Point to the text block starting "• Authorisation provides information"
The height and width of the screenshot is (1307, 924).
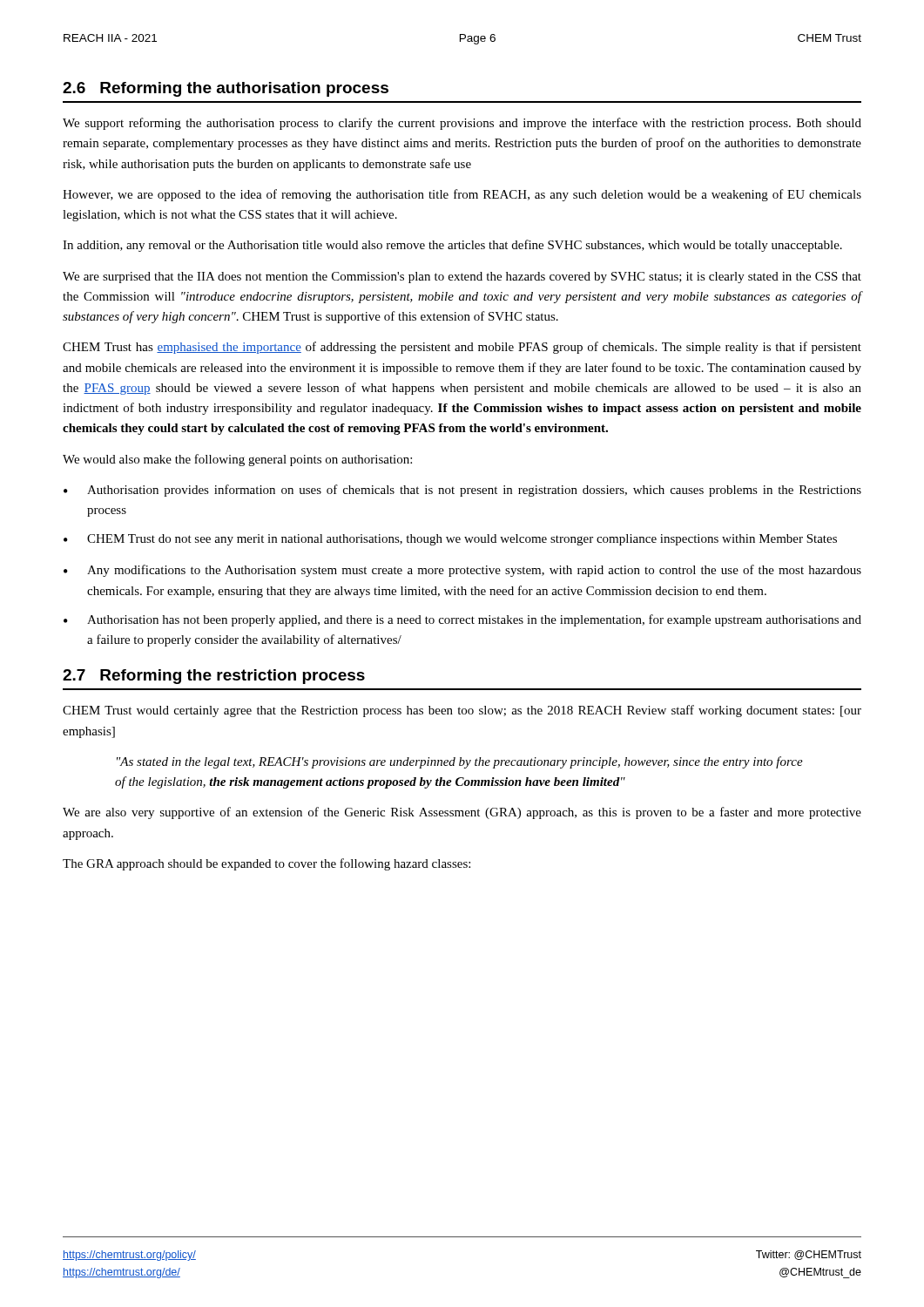click(x=462, y=500)
